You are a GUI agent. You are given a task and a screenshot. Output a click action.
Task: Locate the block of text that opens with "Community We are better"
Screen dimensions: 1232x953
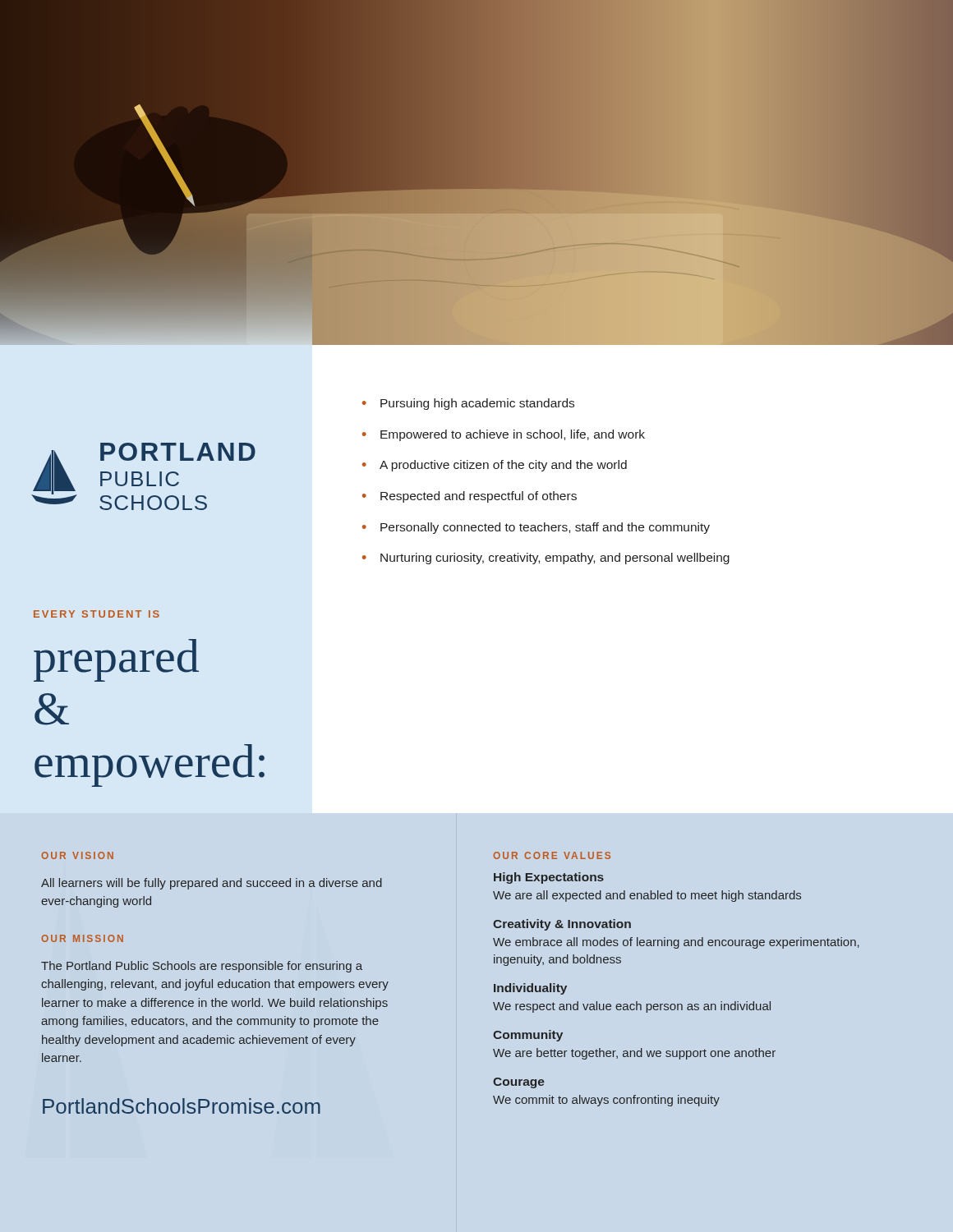coord(694,1044)
